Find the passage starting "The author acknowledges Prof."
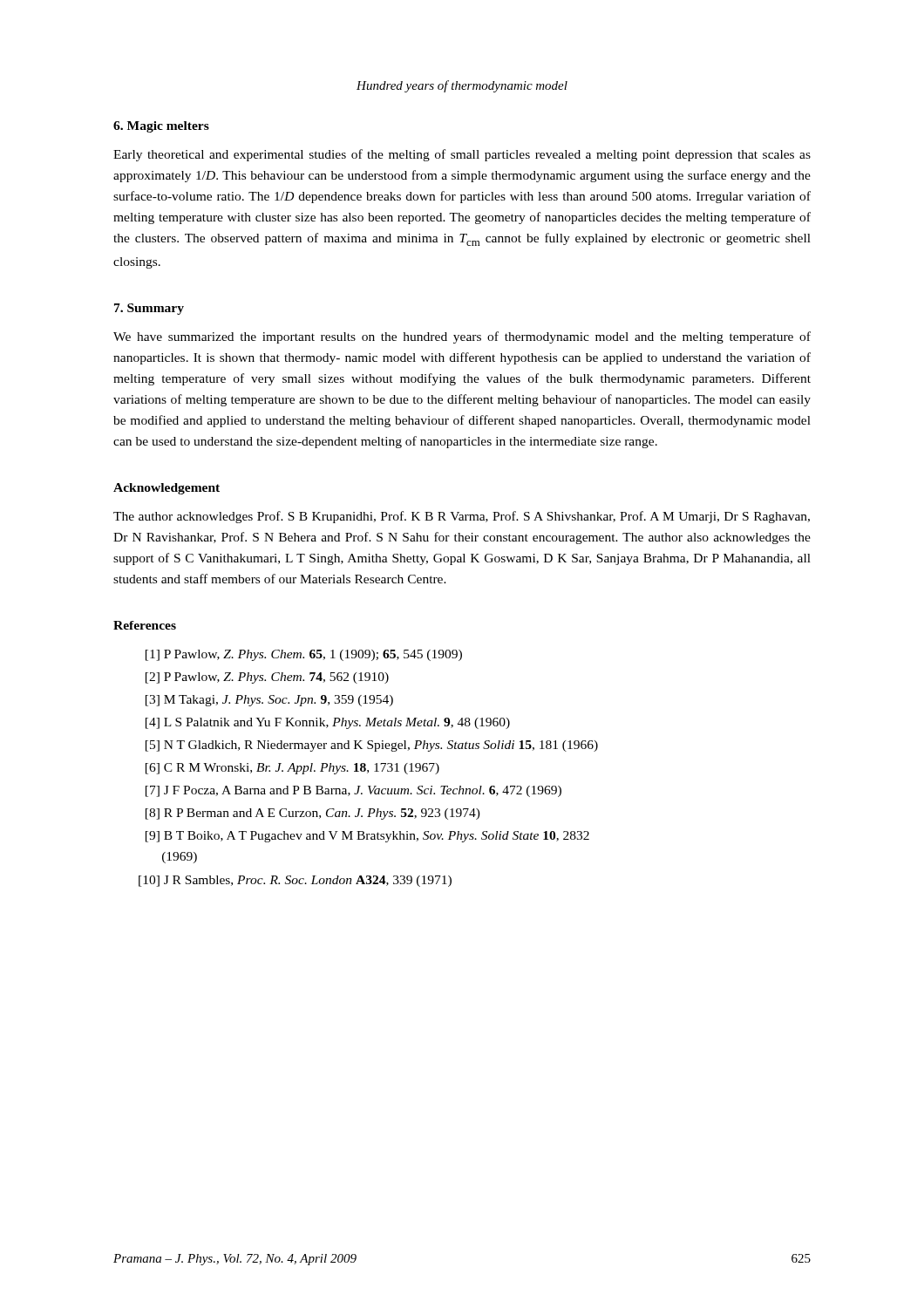The image size is (924, 1308). point(462,547)
